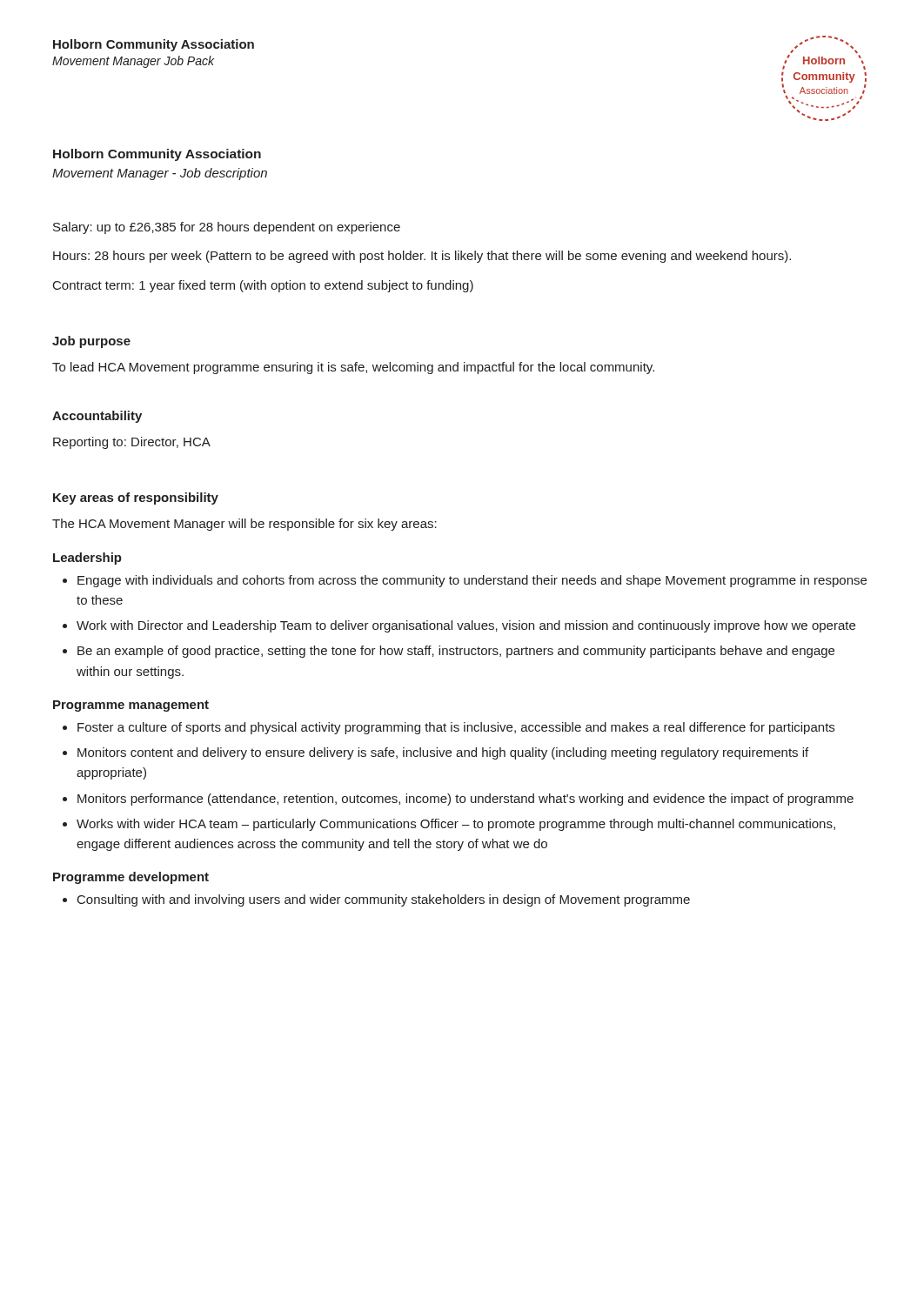Click where it says "Holborn Community Association"
This screenshot has height=1305, width=924.
tap(157, 154)
